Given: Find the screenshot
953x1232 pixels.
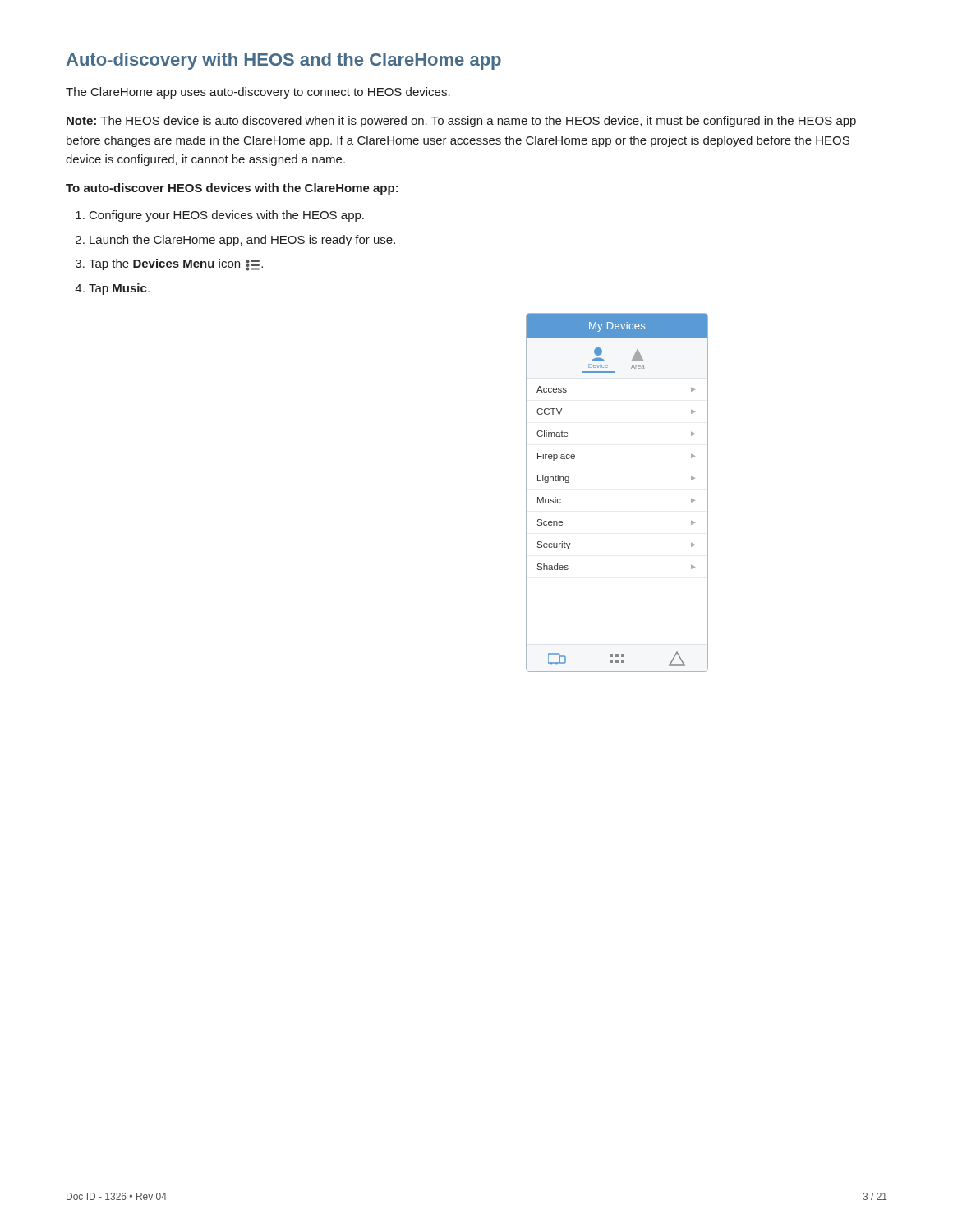Looking at the screenshot, I should pos(386,492).
